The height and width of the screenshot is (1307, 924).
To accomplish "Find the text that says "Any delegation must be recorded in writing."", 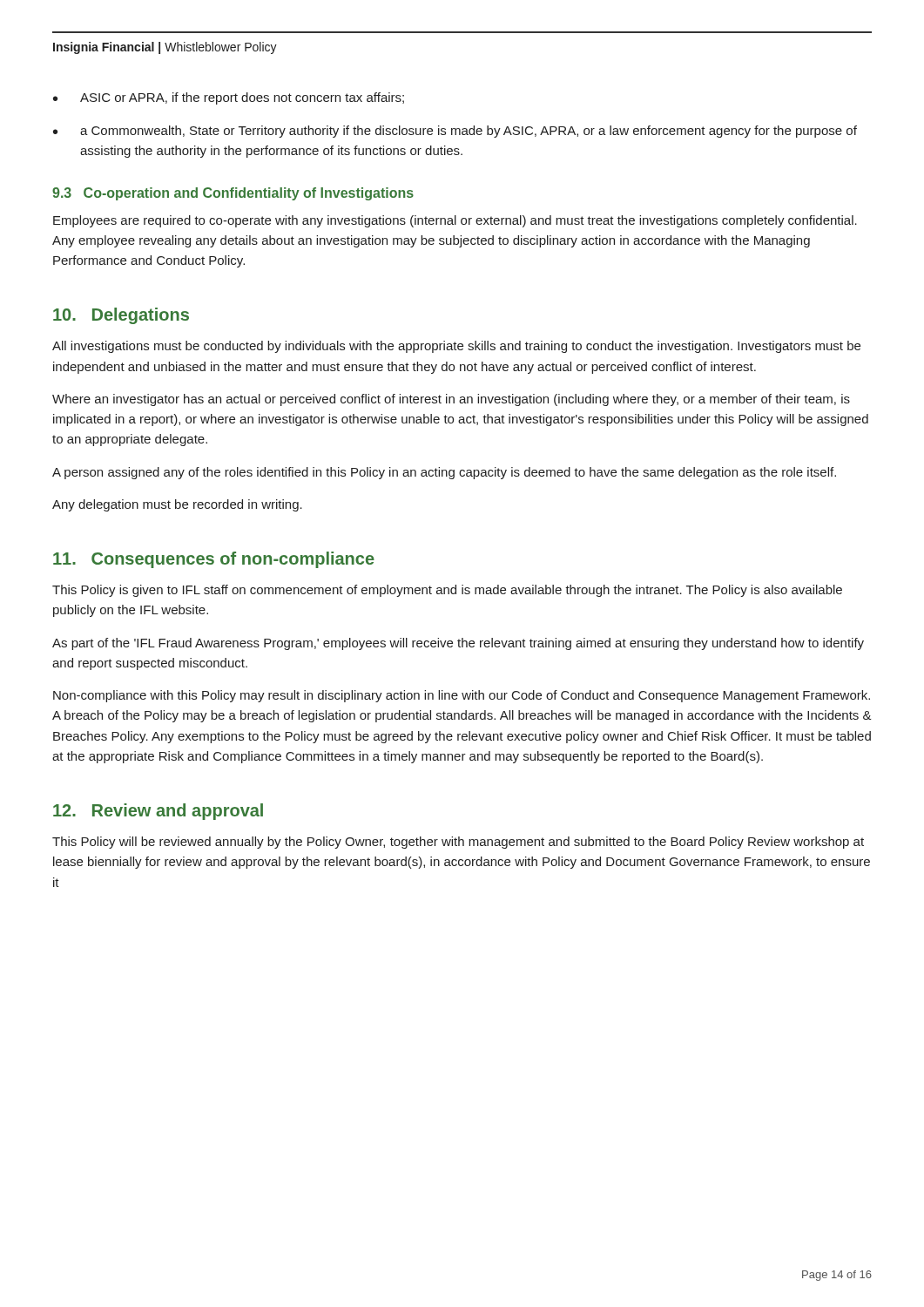I will coord(178,504).
